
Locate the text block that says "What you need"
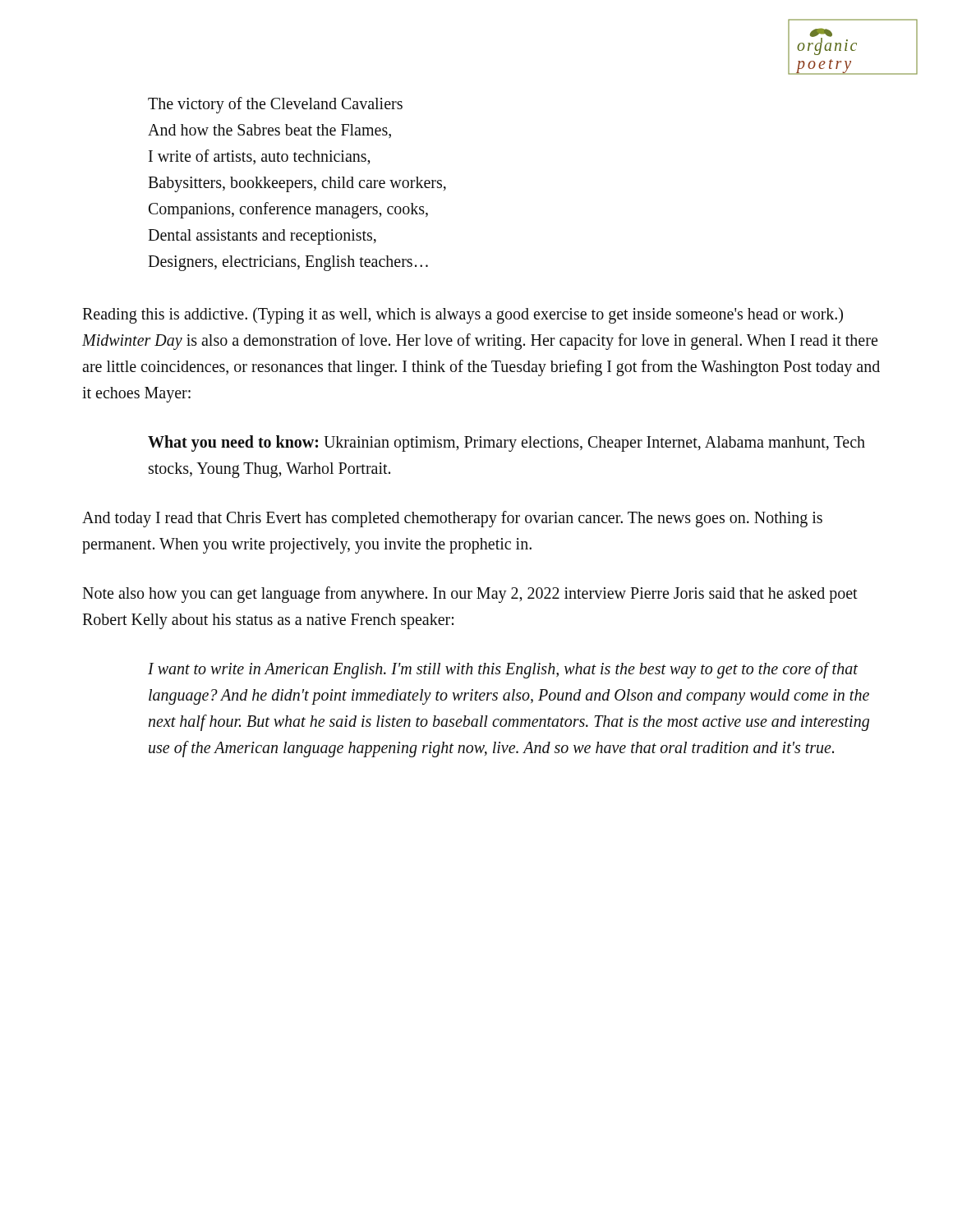[x=507, y=455]
